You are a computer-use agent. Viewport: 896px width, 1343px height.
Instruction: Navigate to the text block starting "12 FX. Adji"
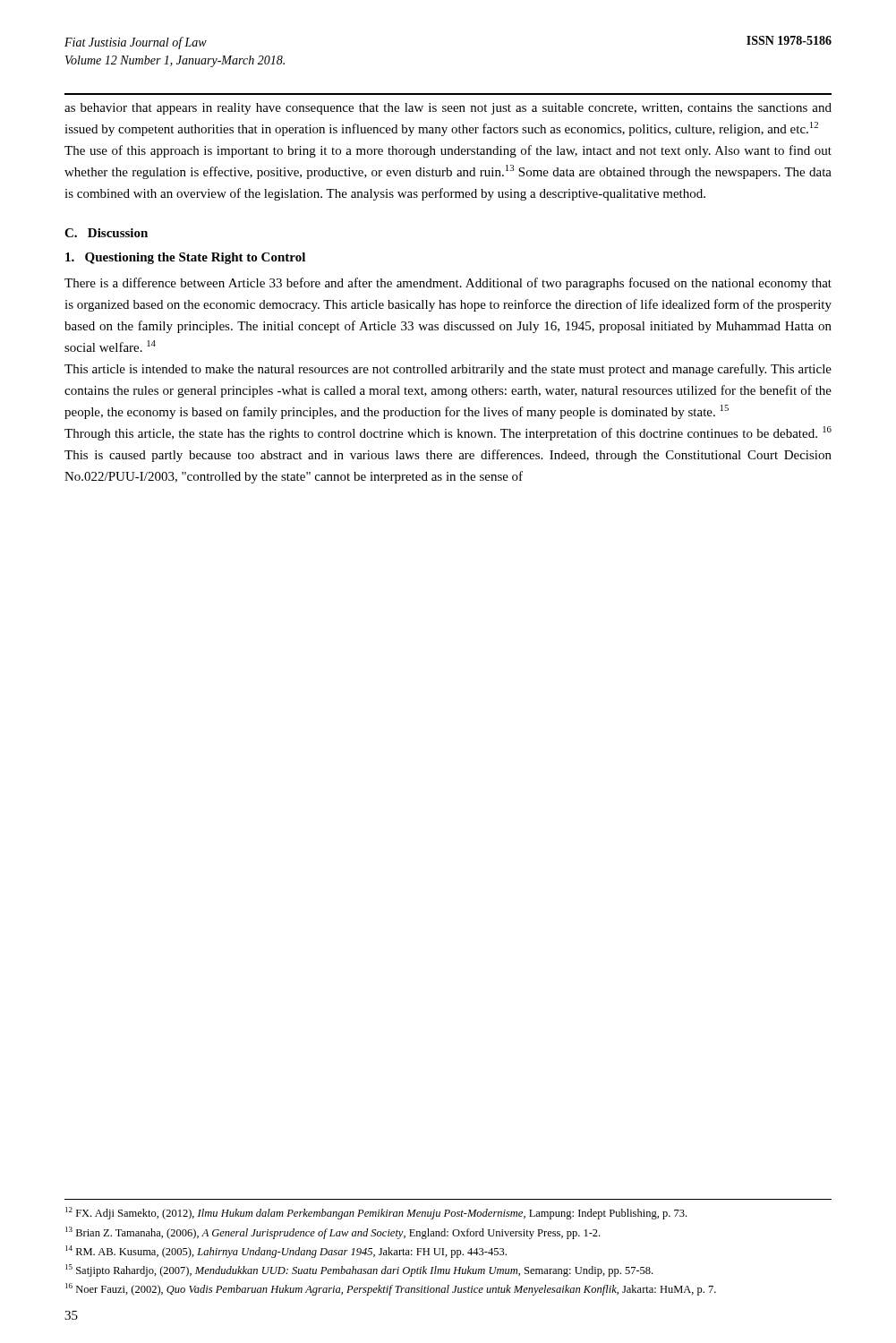(x=376, y=1213)
